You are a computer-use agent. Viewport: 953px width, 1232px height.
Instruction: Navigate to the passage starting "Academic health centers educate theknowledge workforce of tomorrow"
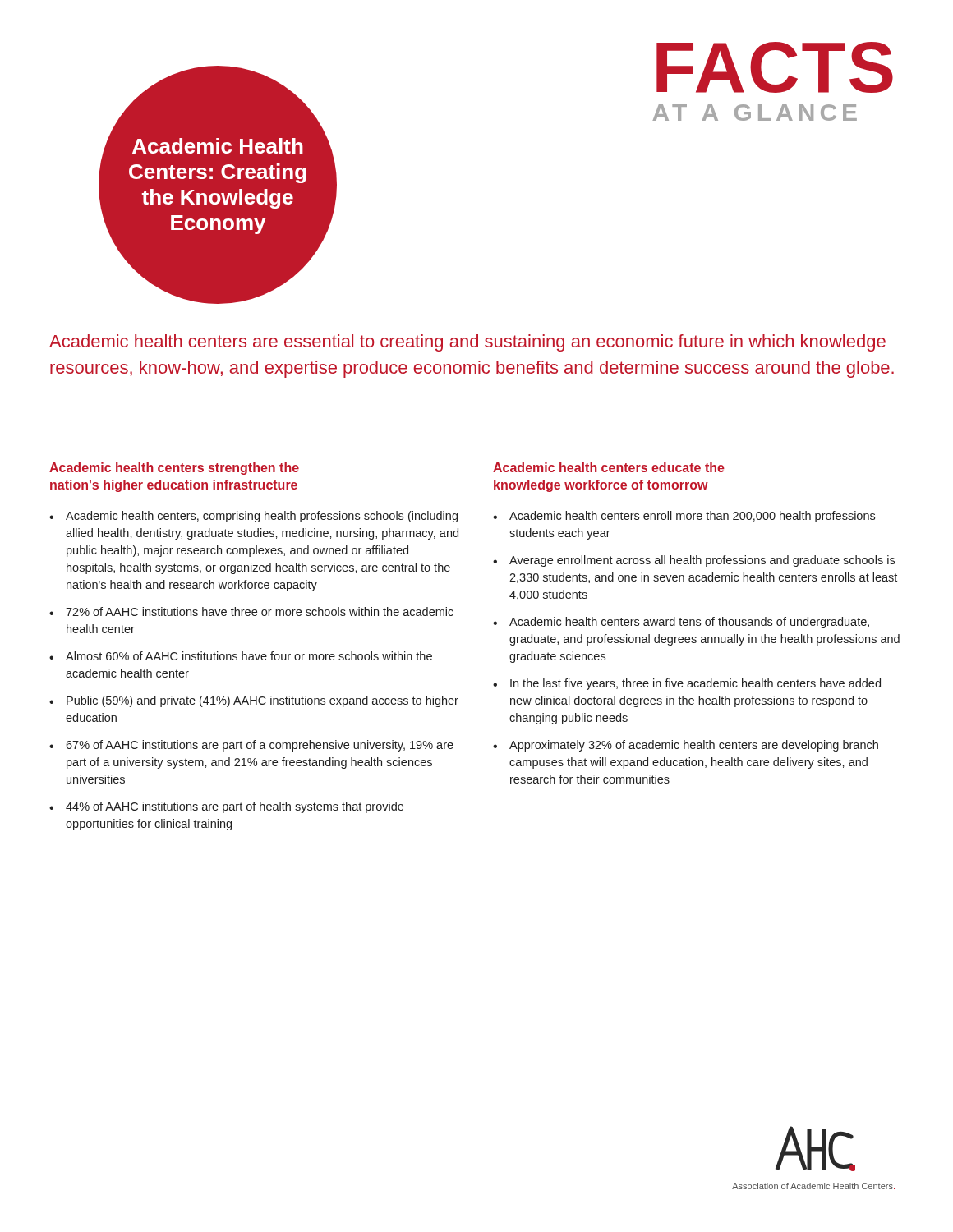(x=609, y=476)
